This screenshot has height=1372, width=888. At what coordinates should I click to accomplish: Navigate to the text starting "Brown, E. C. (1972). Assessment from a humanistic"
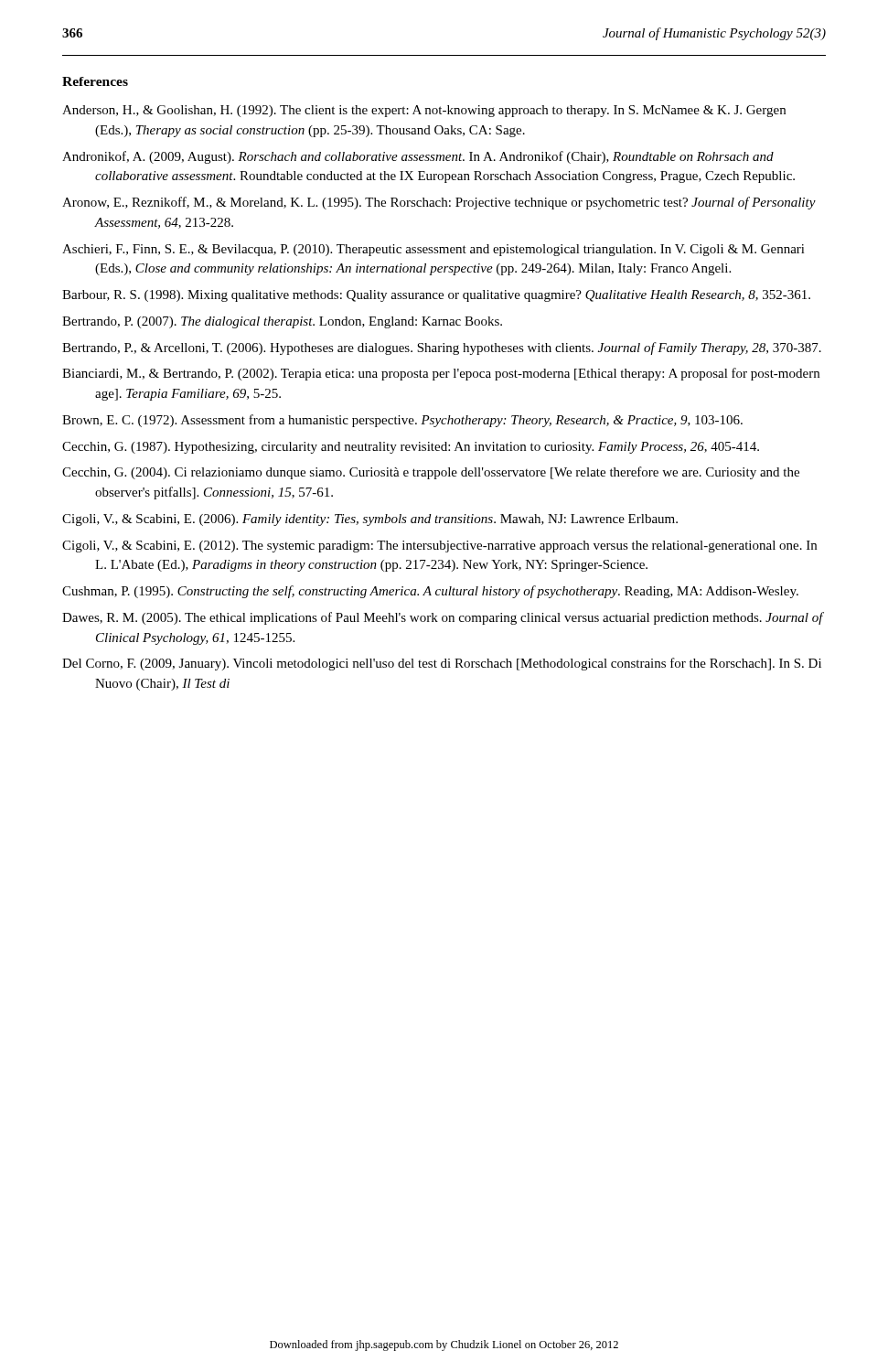point(403,420)
